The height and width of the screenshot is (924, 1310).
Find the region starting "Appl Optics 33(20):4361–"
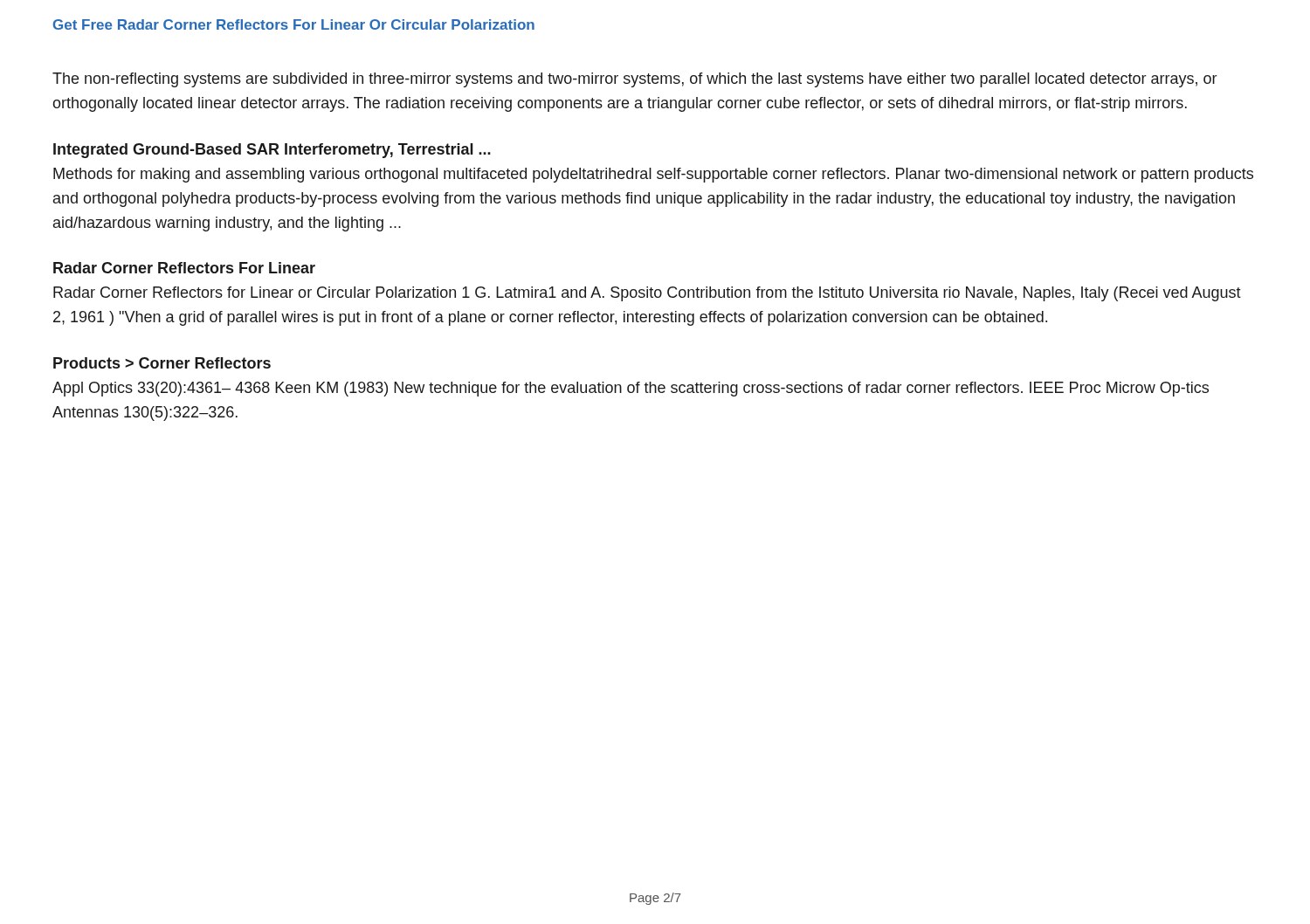point(631,400)
